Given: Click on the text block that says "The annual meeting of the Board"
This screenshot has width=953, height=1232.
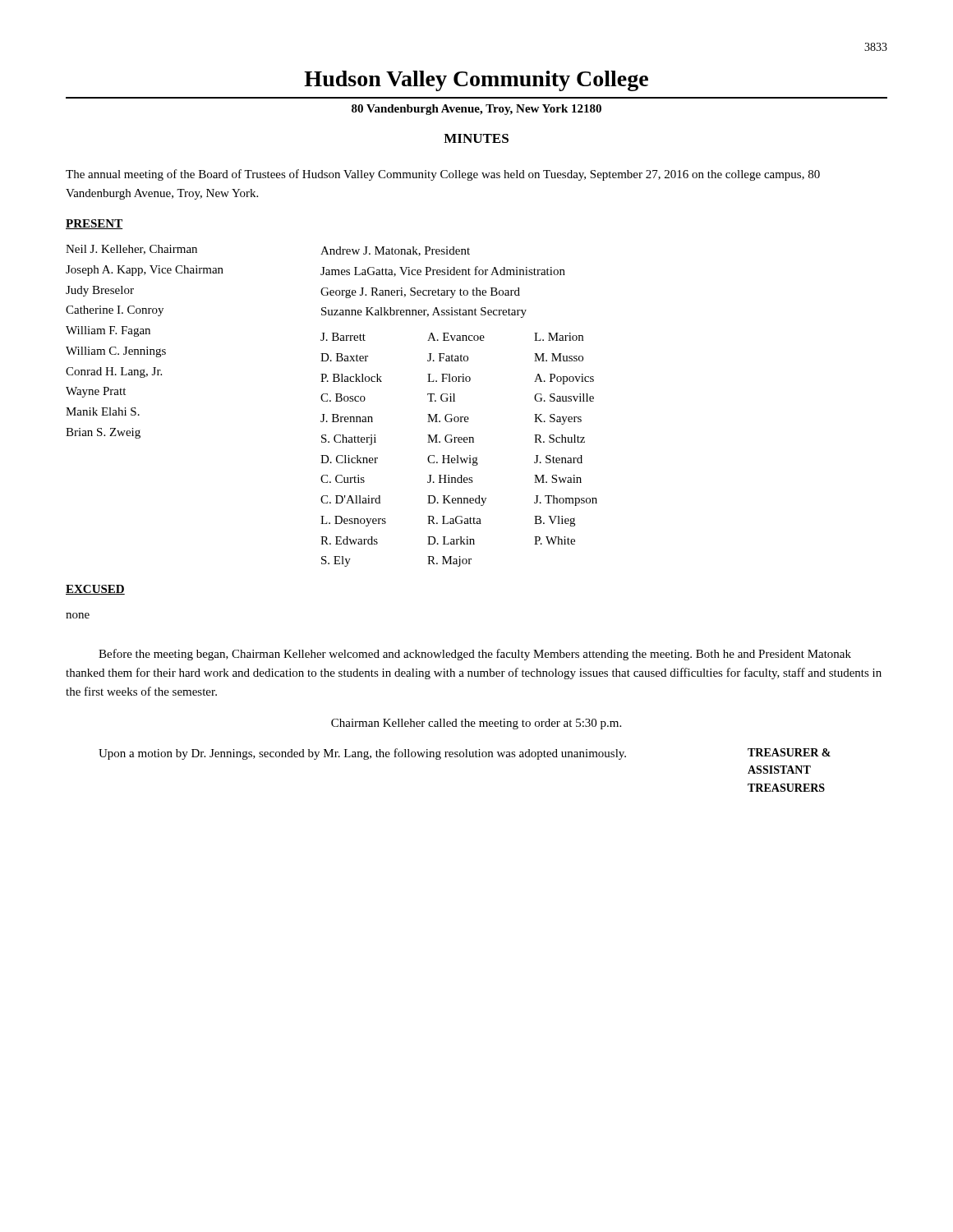Looking at the screenshot, I should (x=443, y=183).
